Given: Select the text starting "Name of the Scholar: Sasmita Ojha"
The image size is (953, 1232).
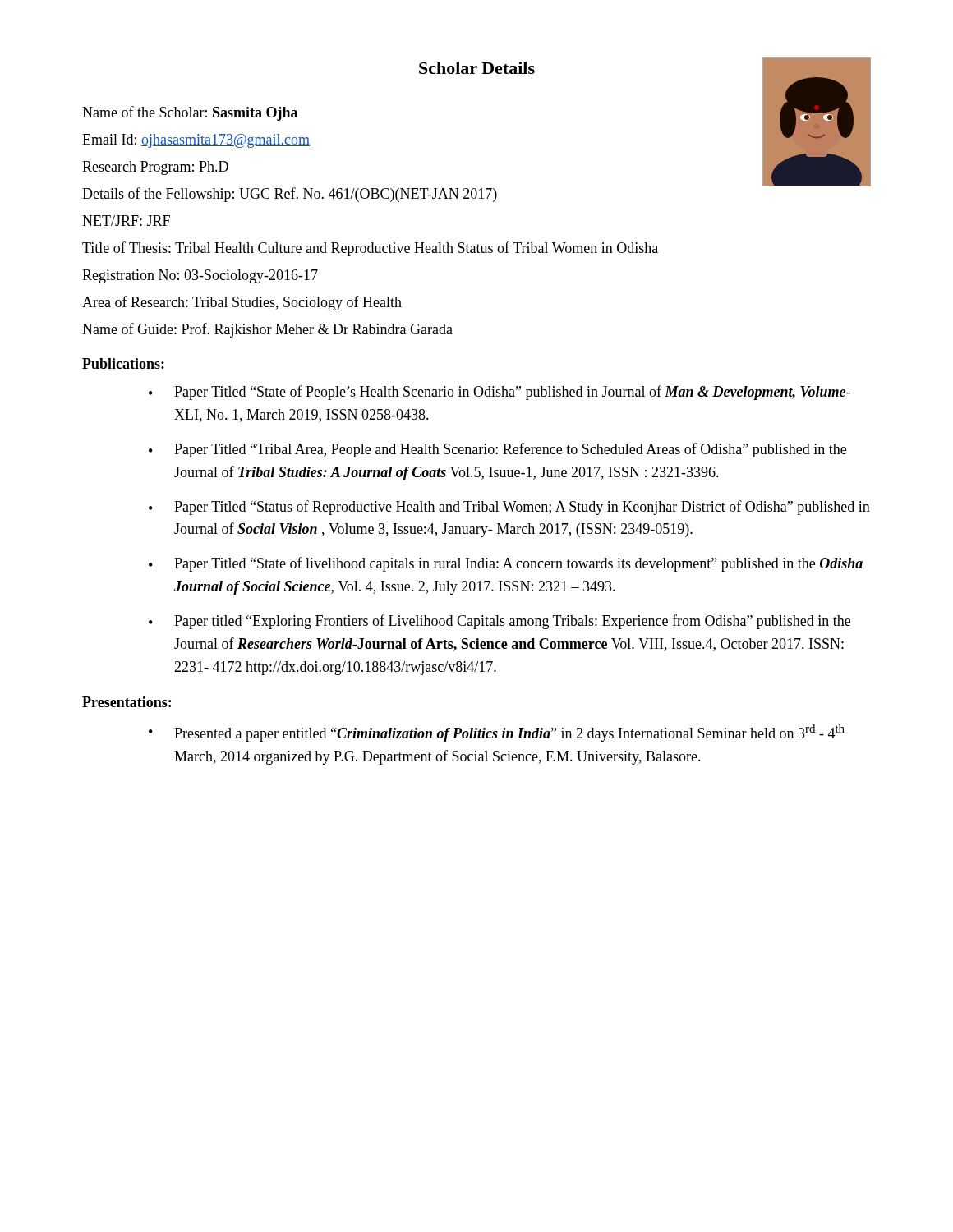Looking at the screenshot, I should pyautogui.click(x=190, y=113).
